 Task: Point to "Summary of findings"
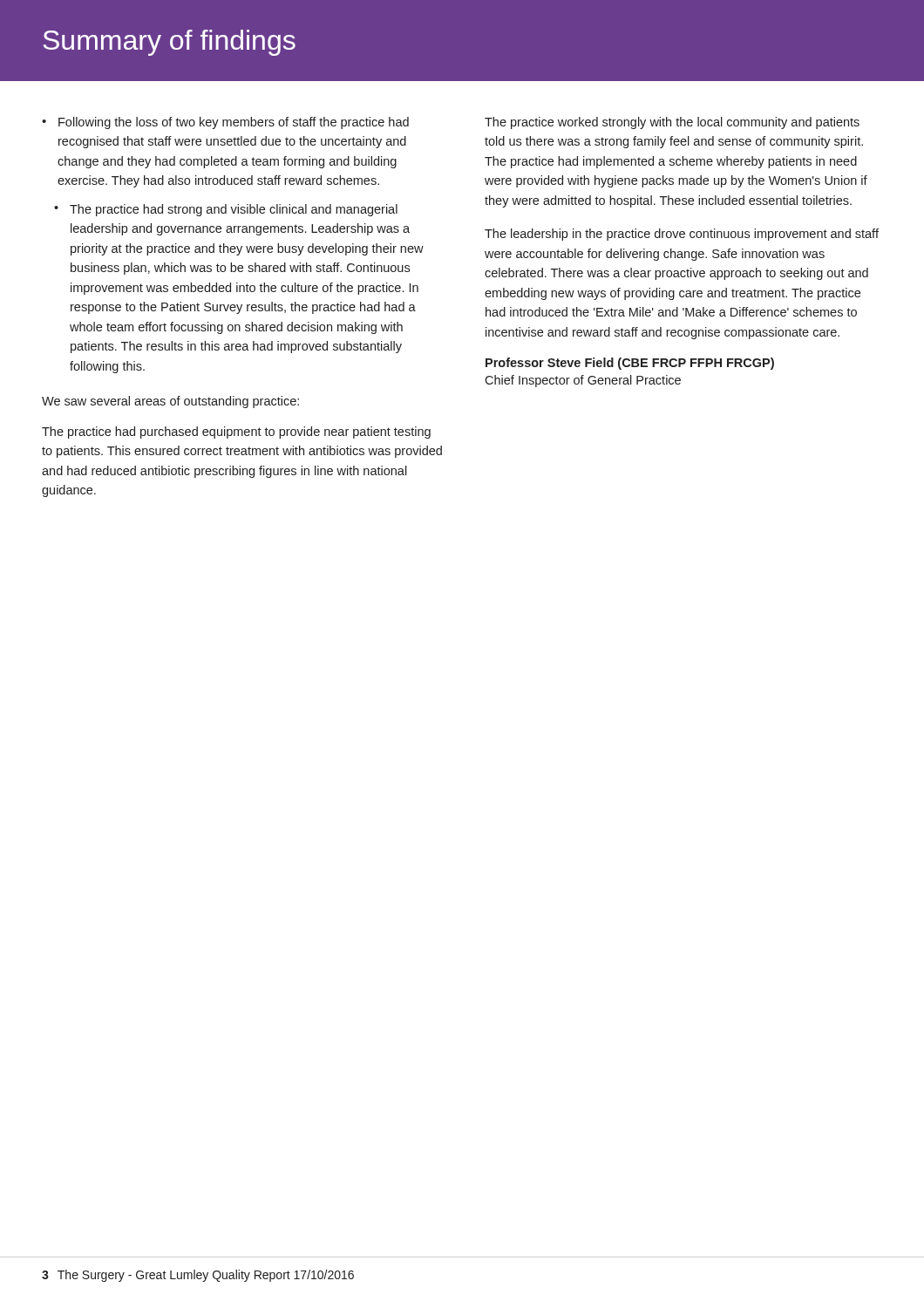169,43
